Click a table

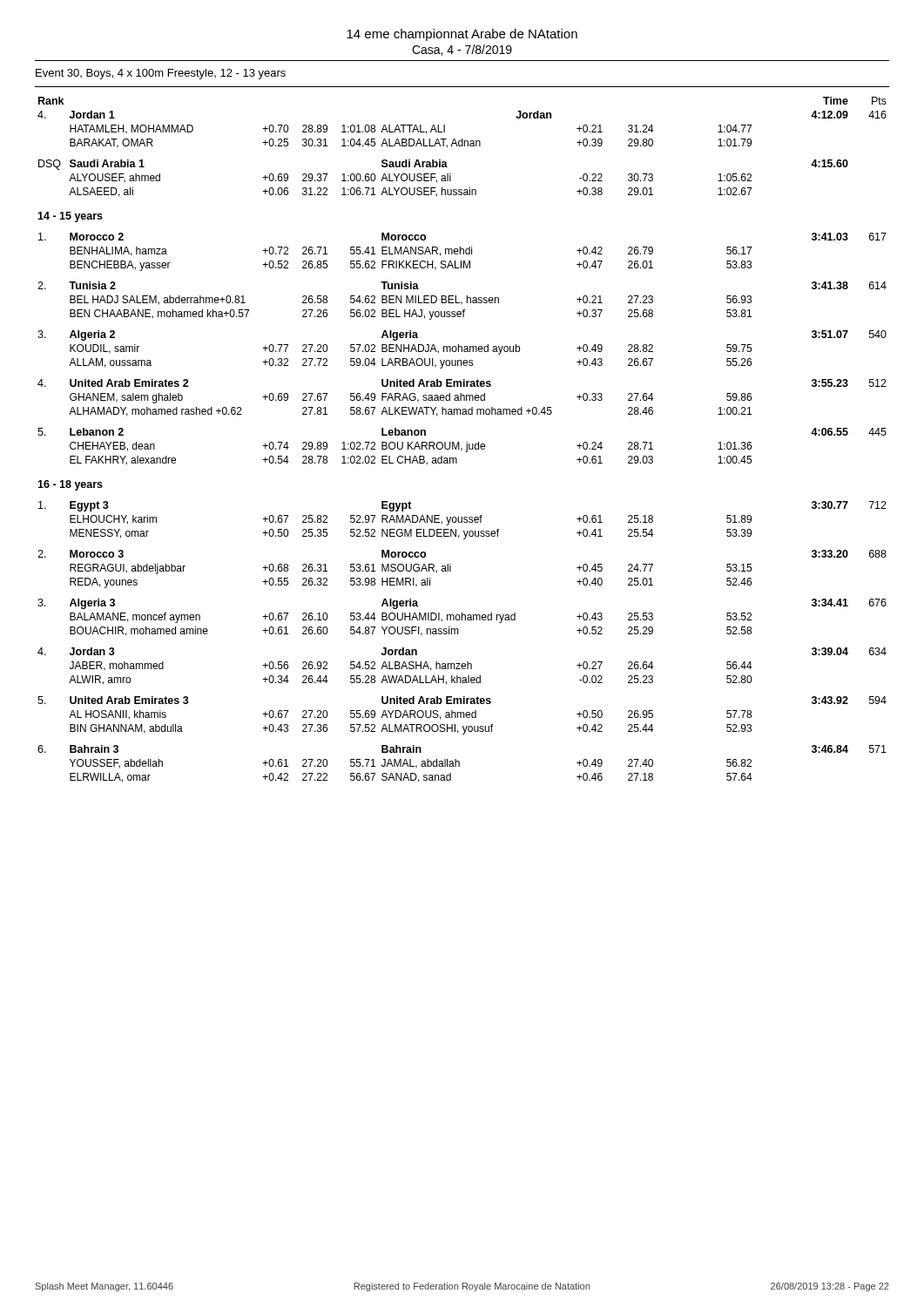coord(462,439)
